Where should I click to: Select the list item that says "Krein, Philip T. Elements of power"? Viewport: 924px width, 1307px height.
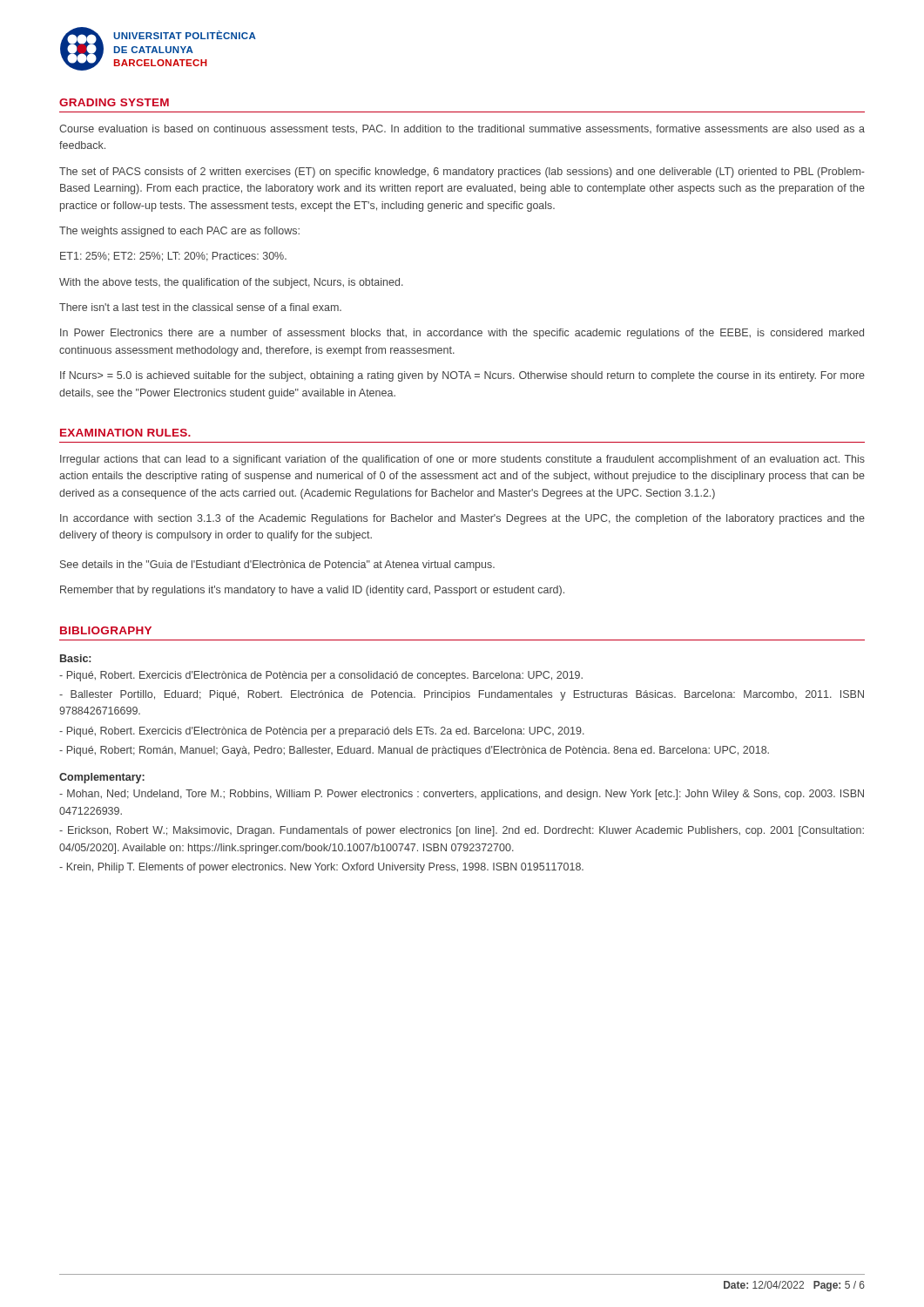click(322, 867)
